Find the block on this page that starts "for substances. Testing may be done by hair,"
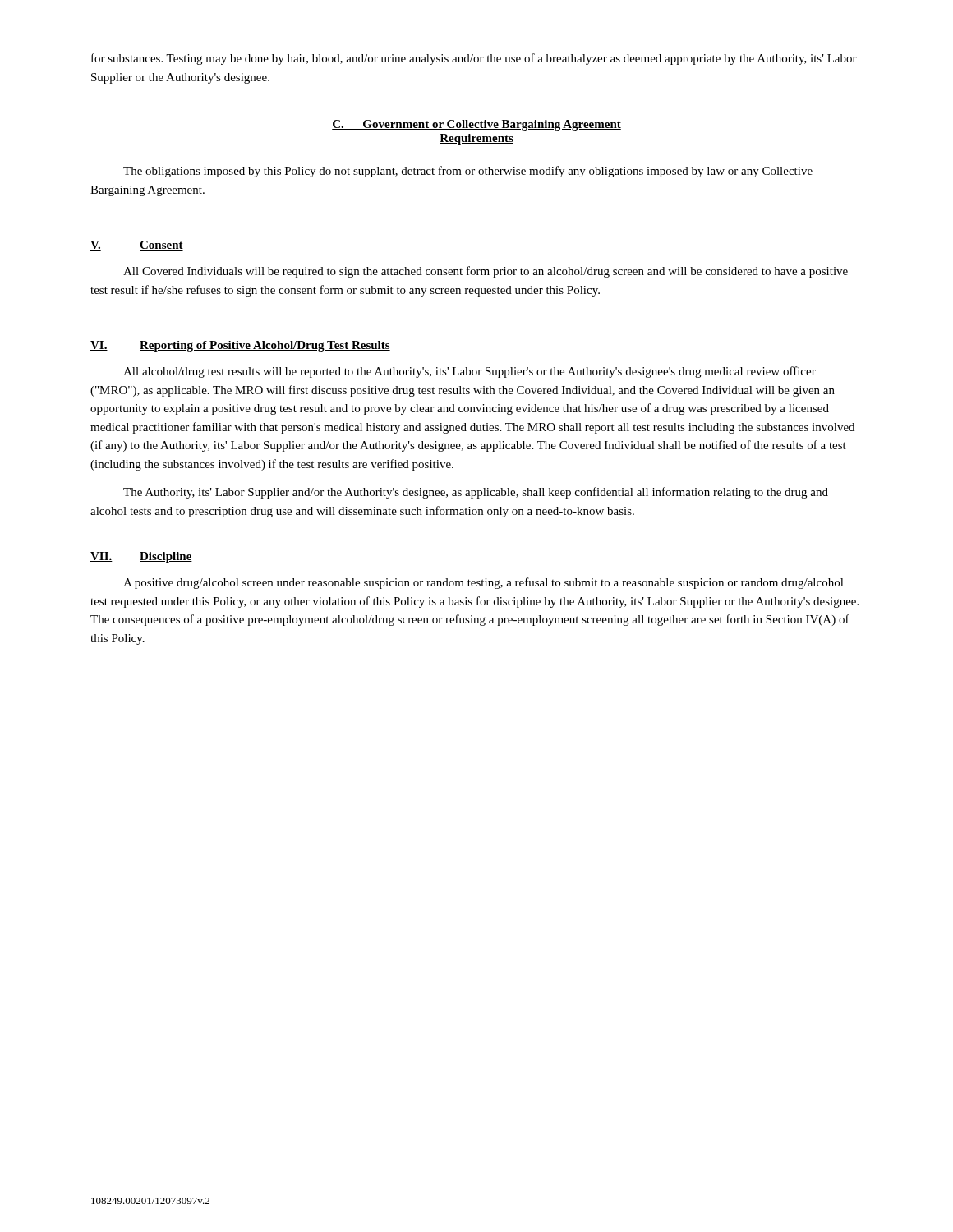Screen dimensions: 1232x953 (x=476, y=68)
